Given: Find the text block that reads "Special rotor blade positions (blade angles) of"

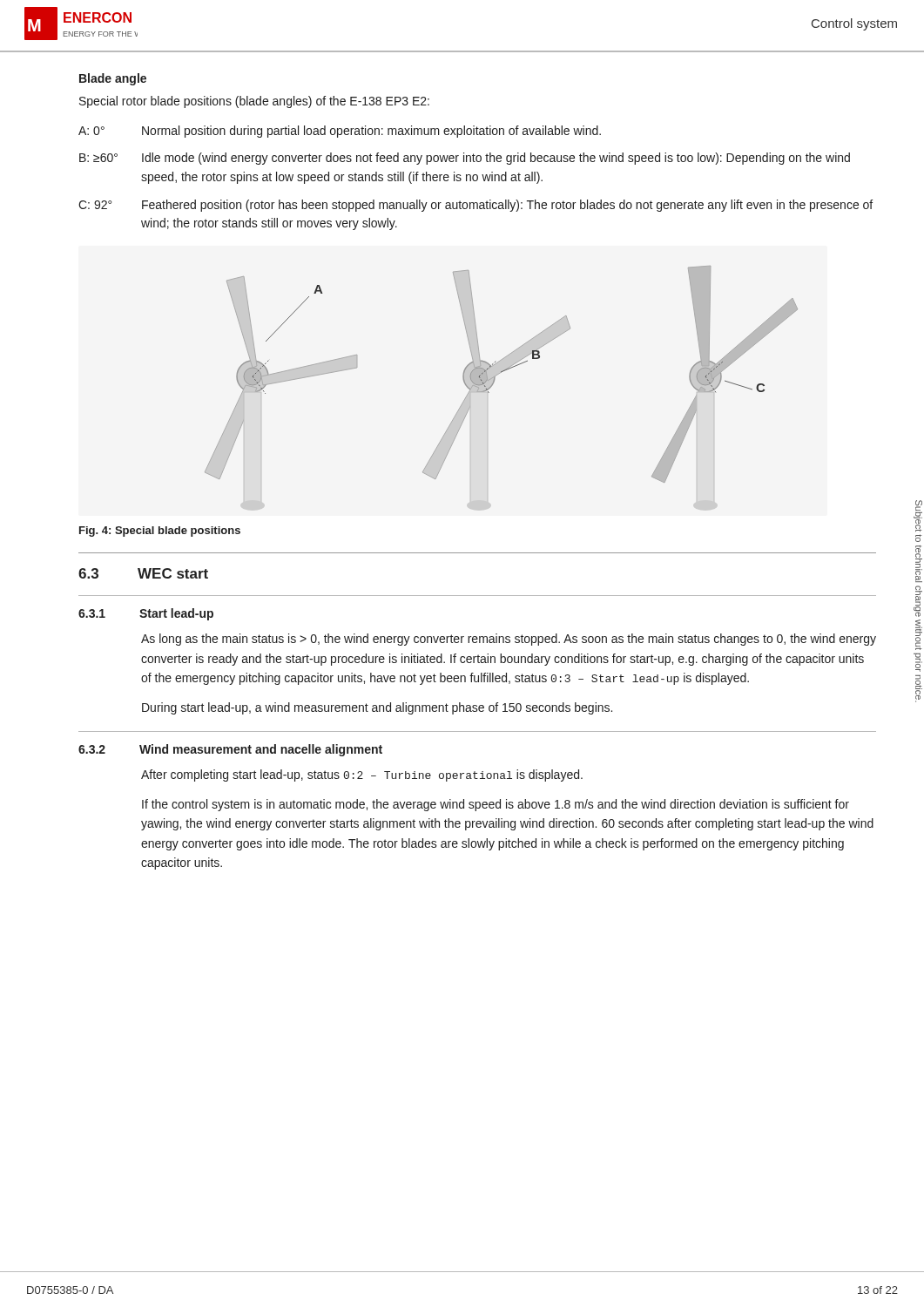Looking at the screenshot, I should click(254, 101).
